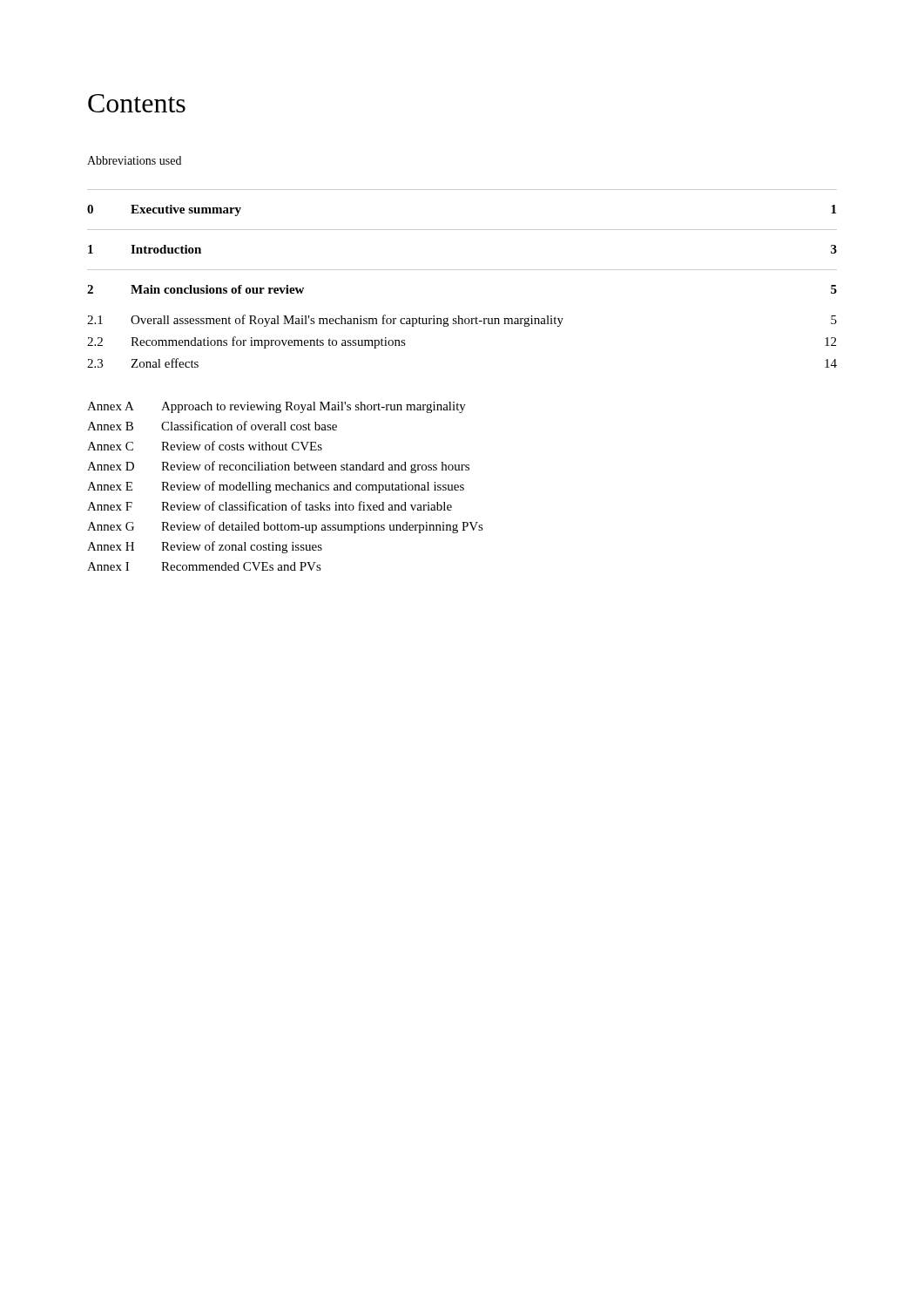Navigate to the text block starting "Annex F Review of"
The image size is (924, 1307).
462,507
